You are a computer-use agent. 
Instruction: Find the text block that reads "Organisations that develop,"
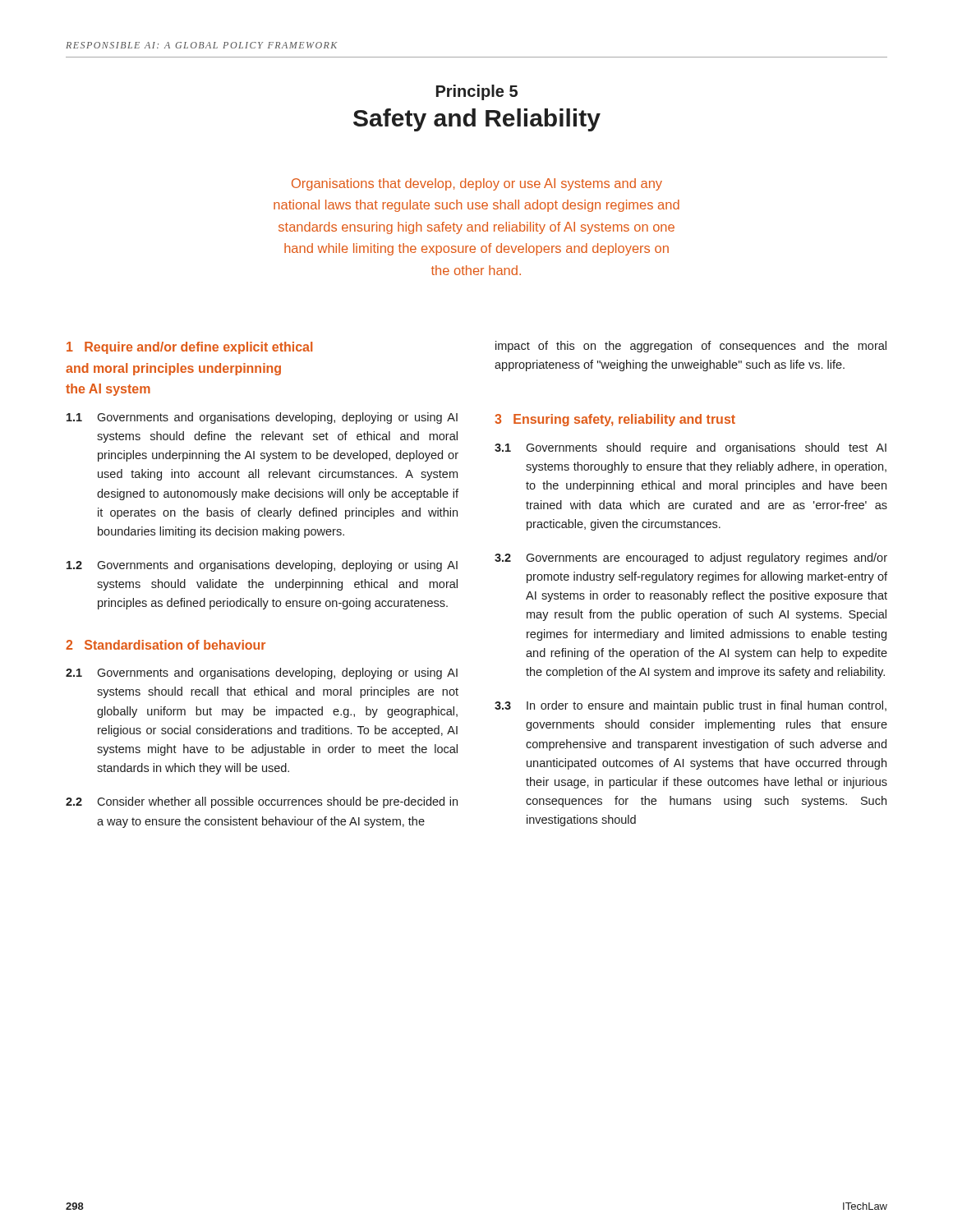476,227
